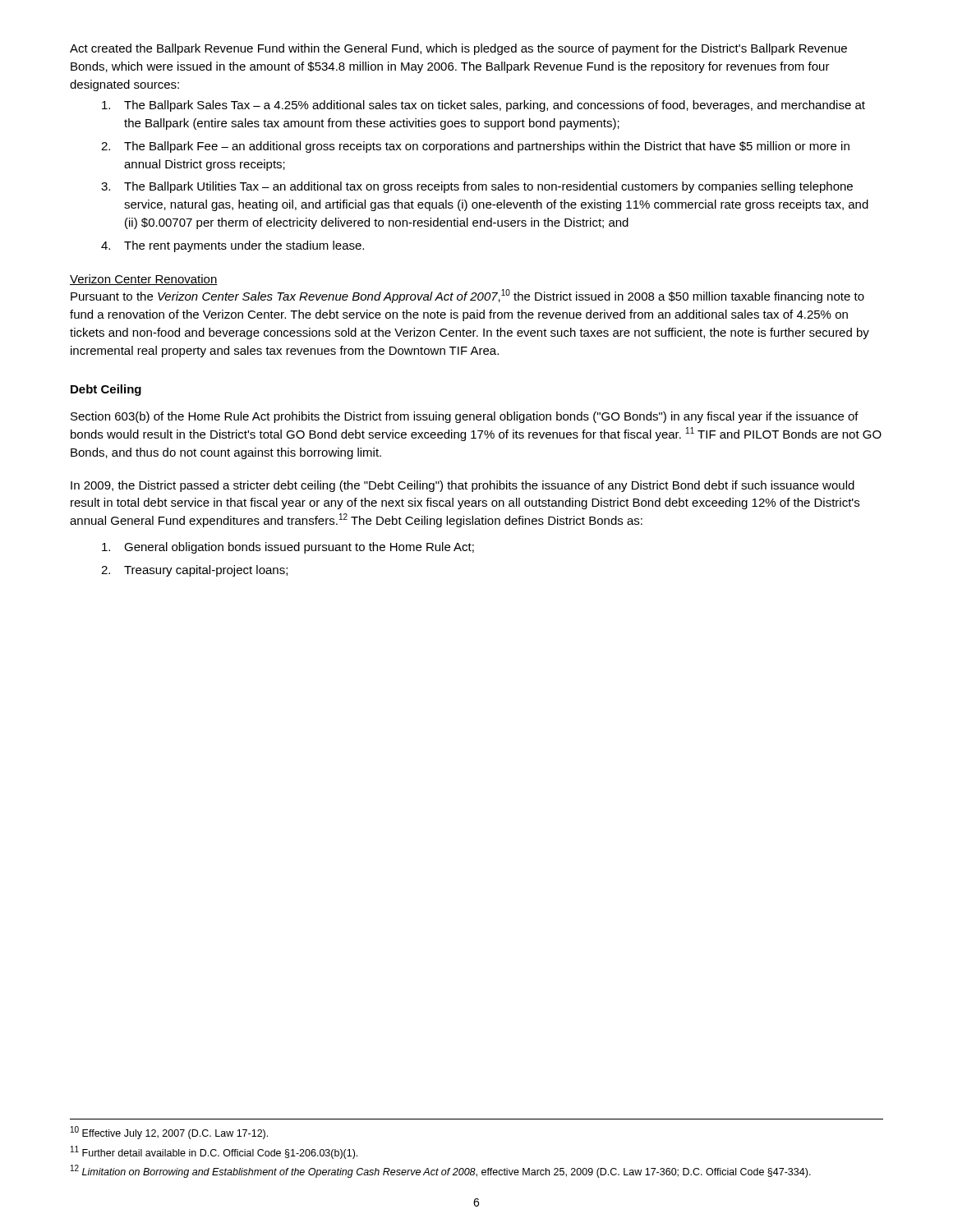Select the text starting "Section 603(b) of the Home Rule"
The height and width of the screenshot is (1232, 953).
tap(476, 434)
